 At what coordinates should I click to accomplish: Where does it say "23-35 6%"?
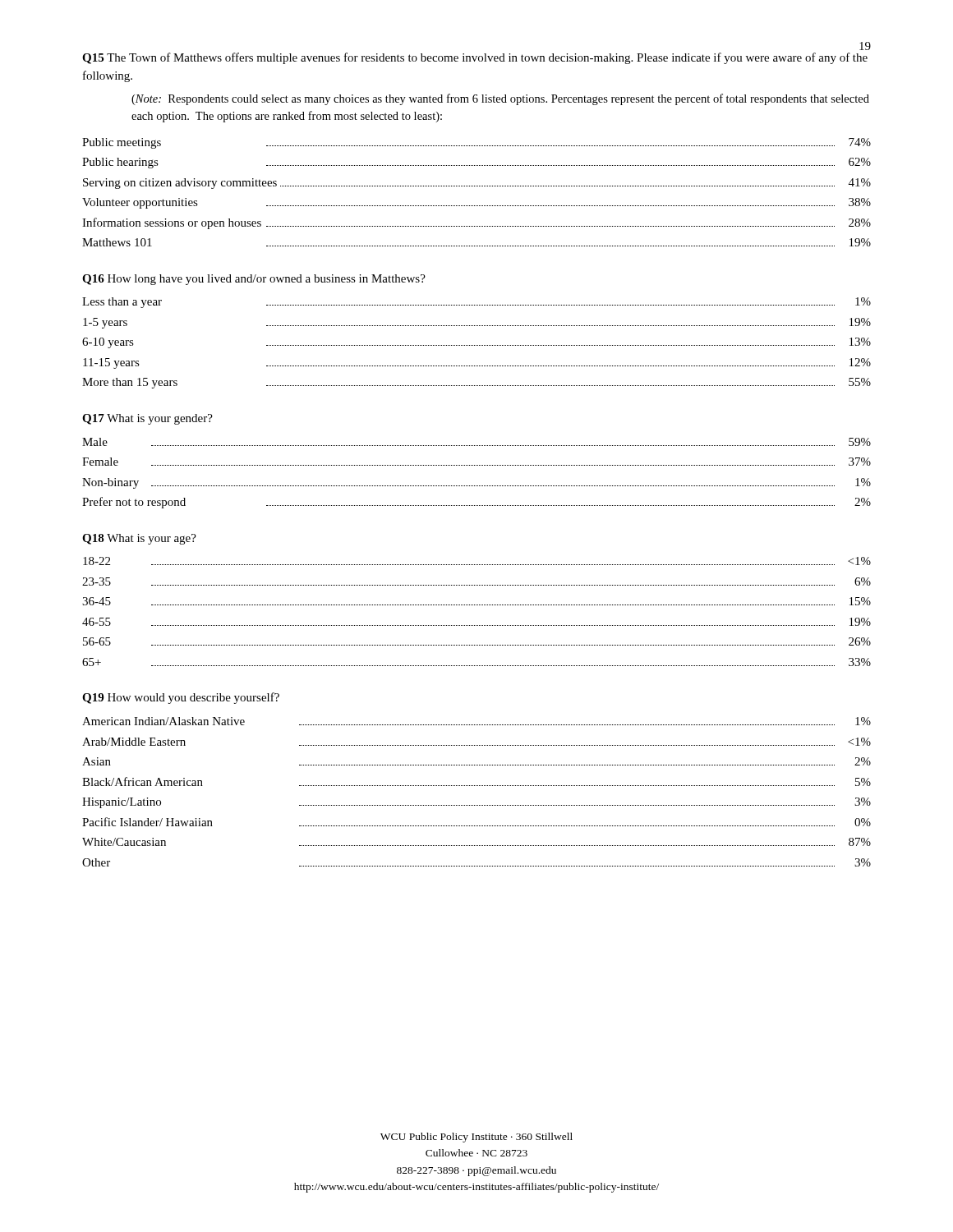pyautogui.click(x=476, y=582)
